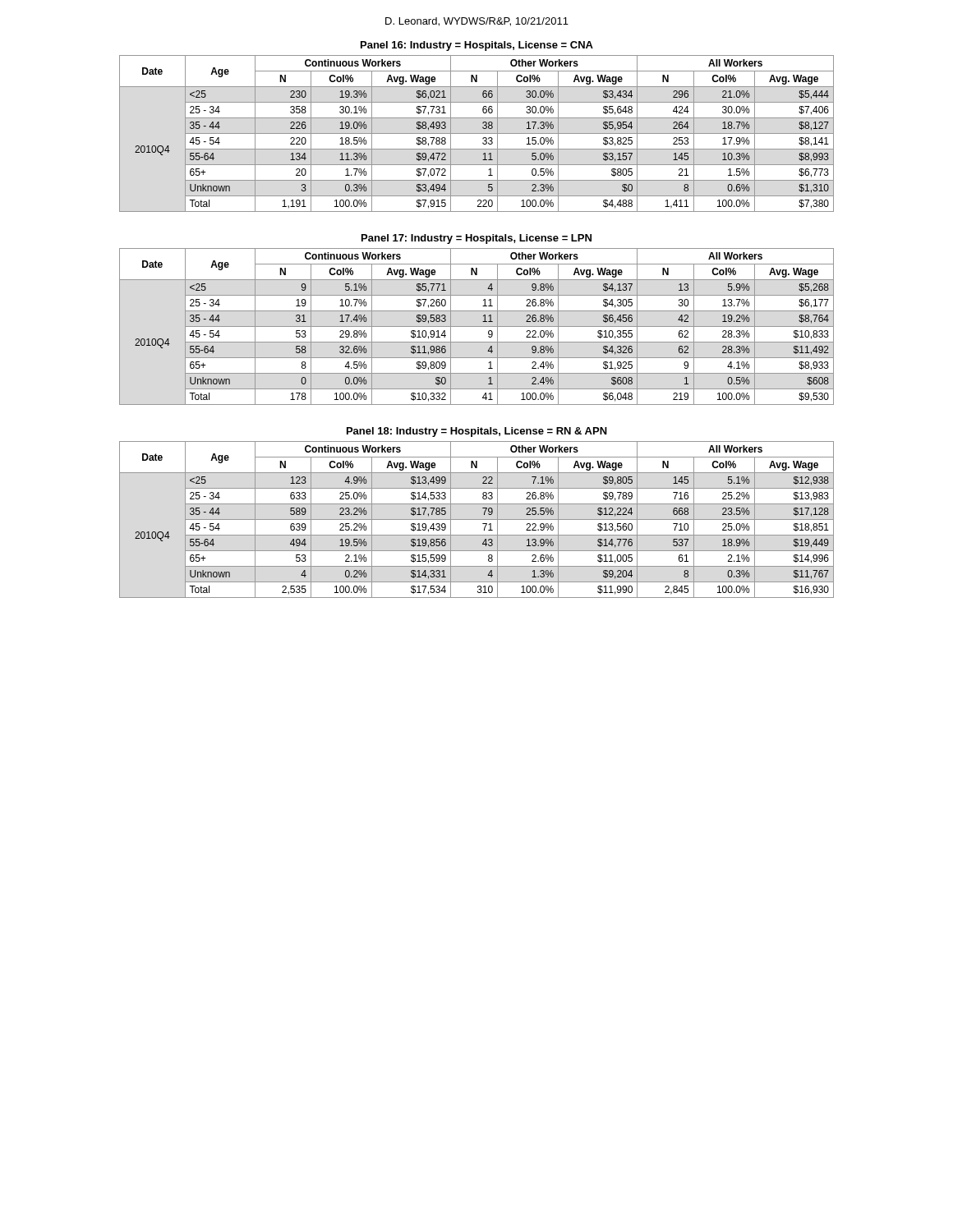Locate the section header that opens with "Panel 16: Industry = Hospitals,"
953x1232 pixels.
click(x=476, y=45)
